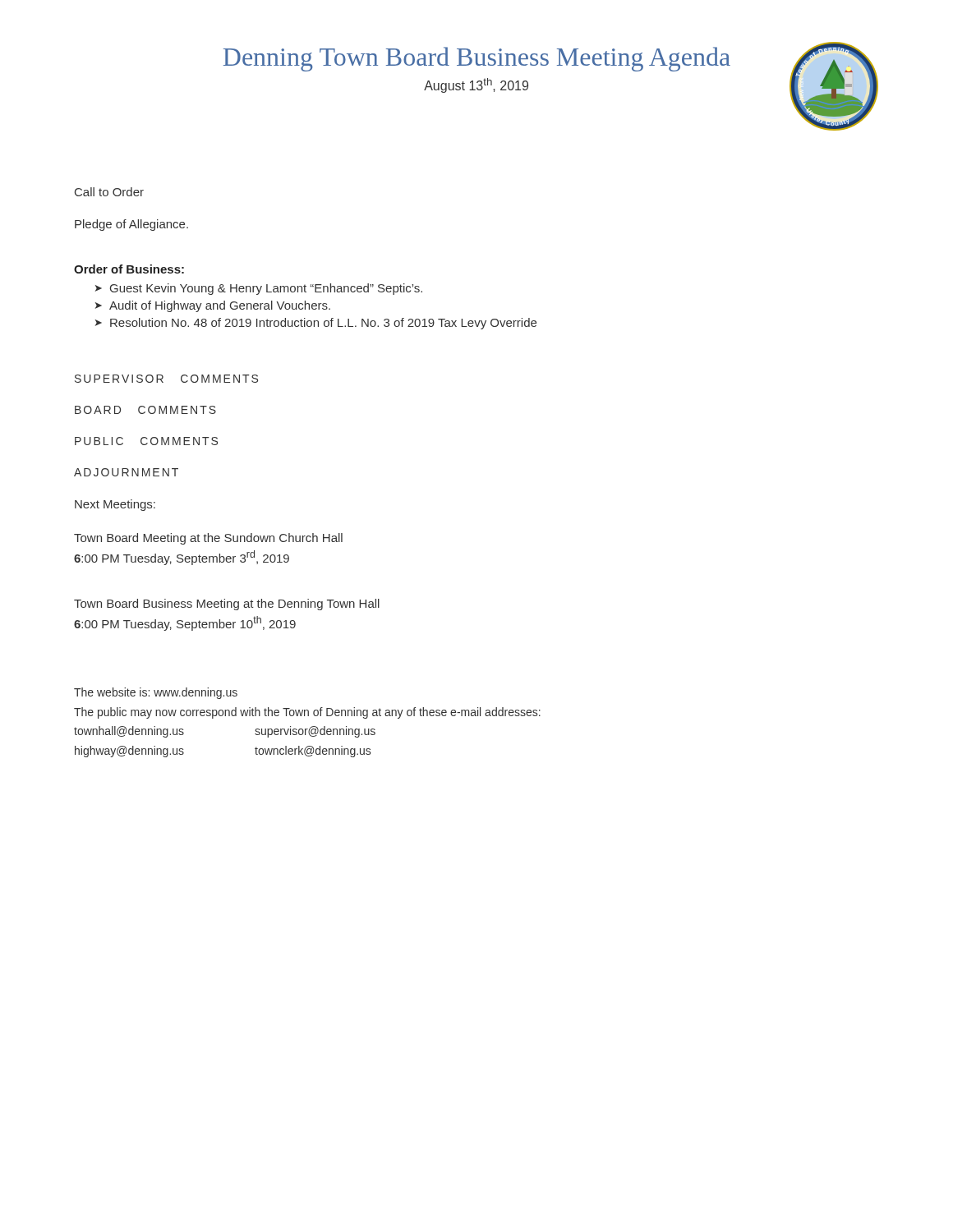Click on the text that reads "PUBLIC COMMENTS"
This screenshot has width=953, height=1232.
[x=147, y=441]
